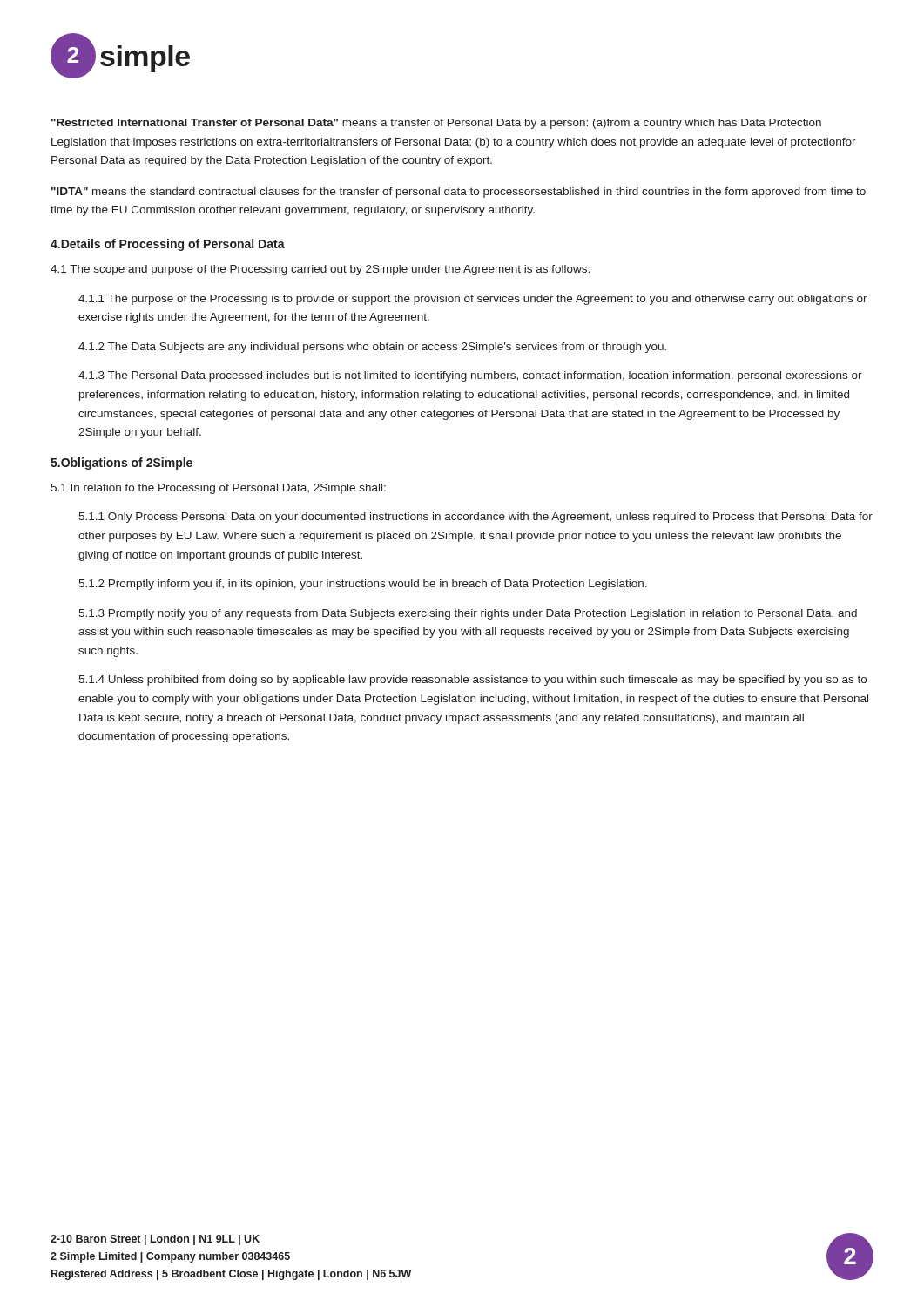
Task: Point to the text starting "1.2 The Data"
Action: coord(373,346)
